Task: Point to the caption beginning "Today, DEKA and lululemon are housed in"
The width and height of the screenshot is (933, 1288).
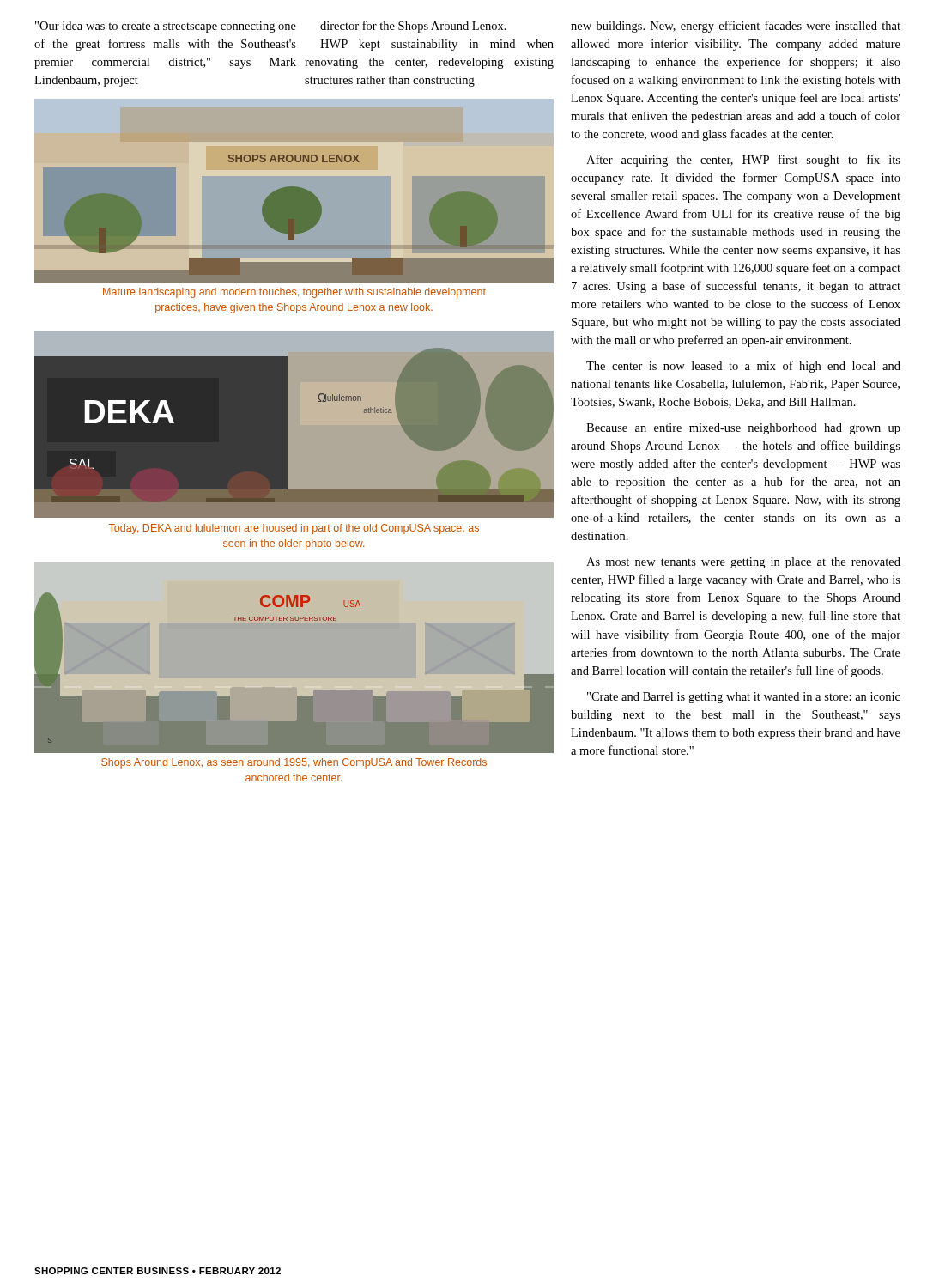Action: tap(294, 536)
